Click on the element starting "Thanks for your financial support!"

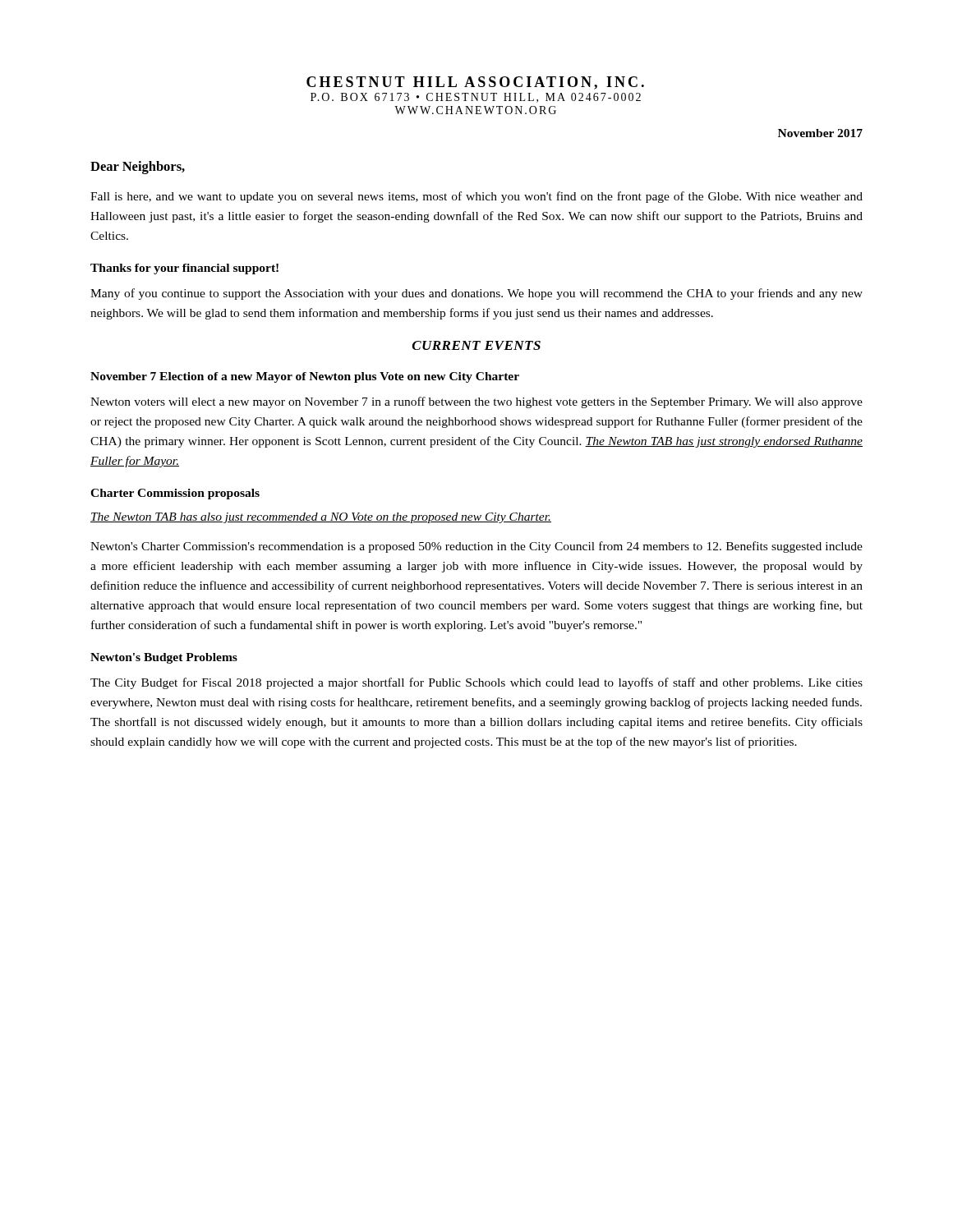coord(185,267)
